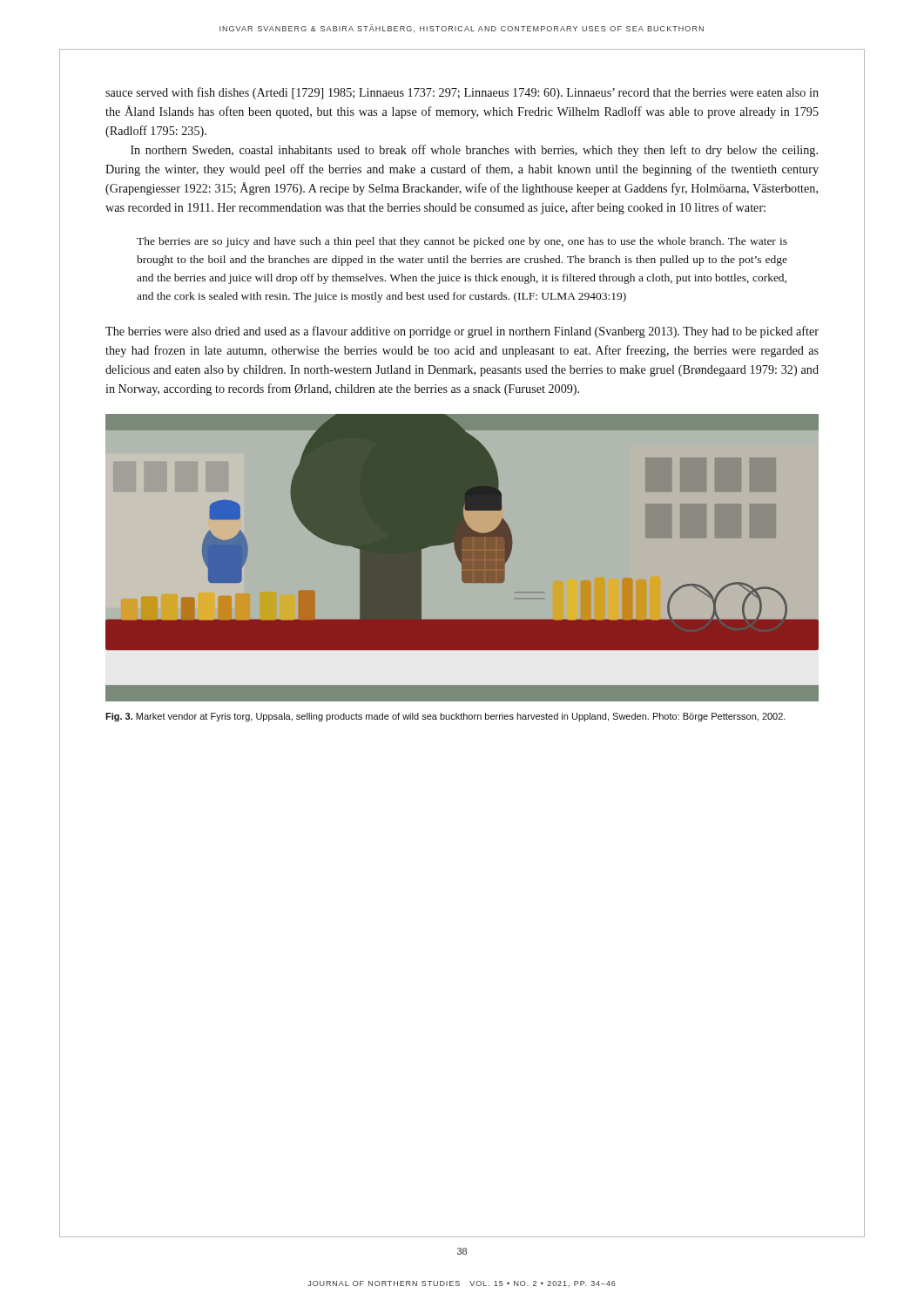Where is the passage that starts "The berries are so juicy"?
Image resolution: width=924 pixels, height=1307 pixels.
coord(462,268)
